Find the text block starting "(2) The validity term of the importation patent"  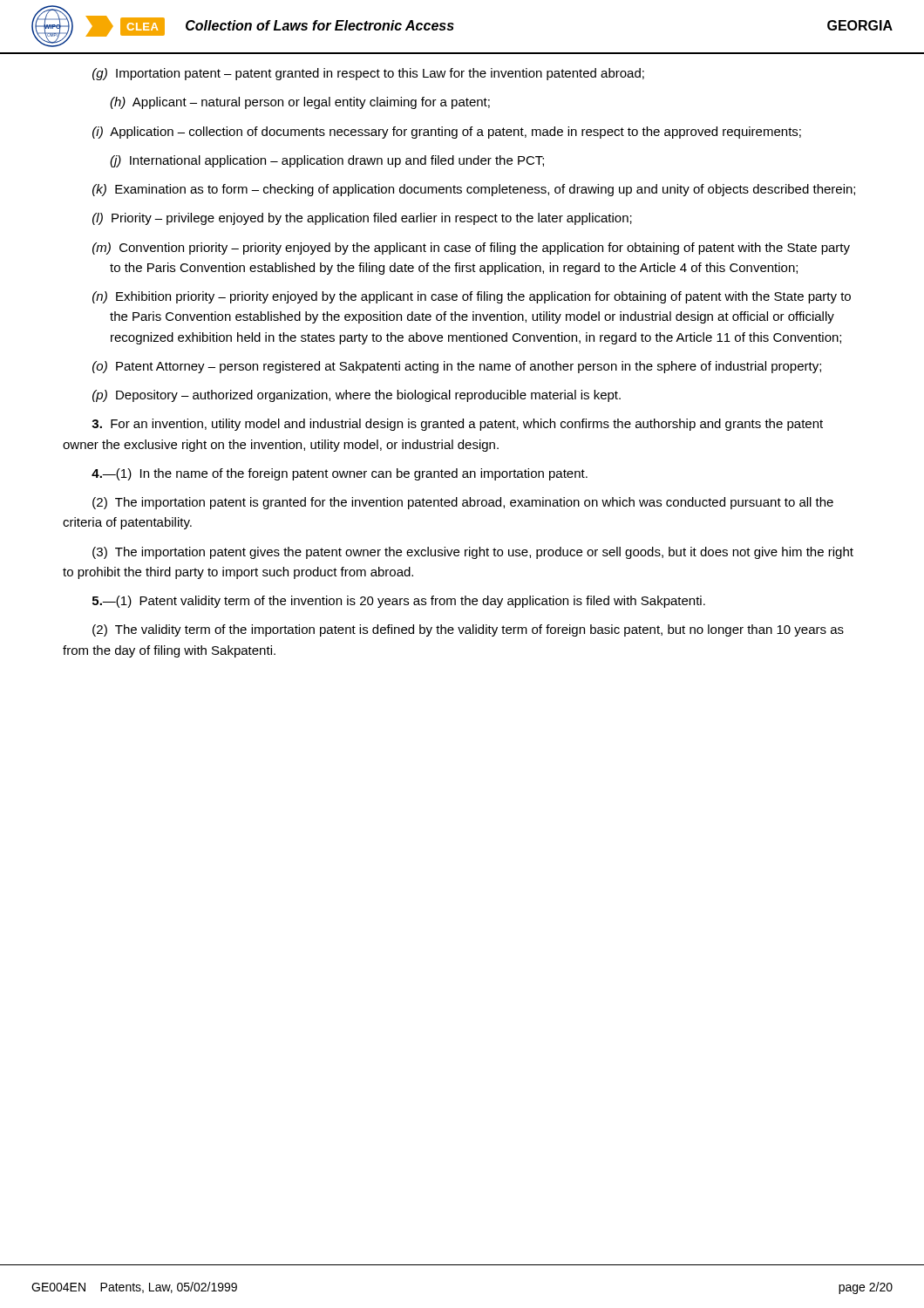453,639
